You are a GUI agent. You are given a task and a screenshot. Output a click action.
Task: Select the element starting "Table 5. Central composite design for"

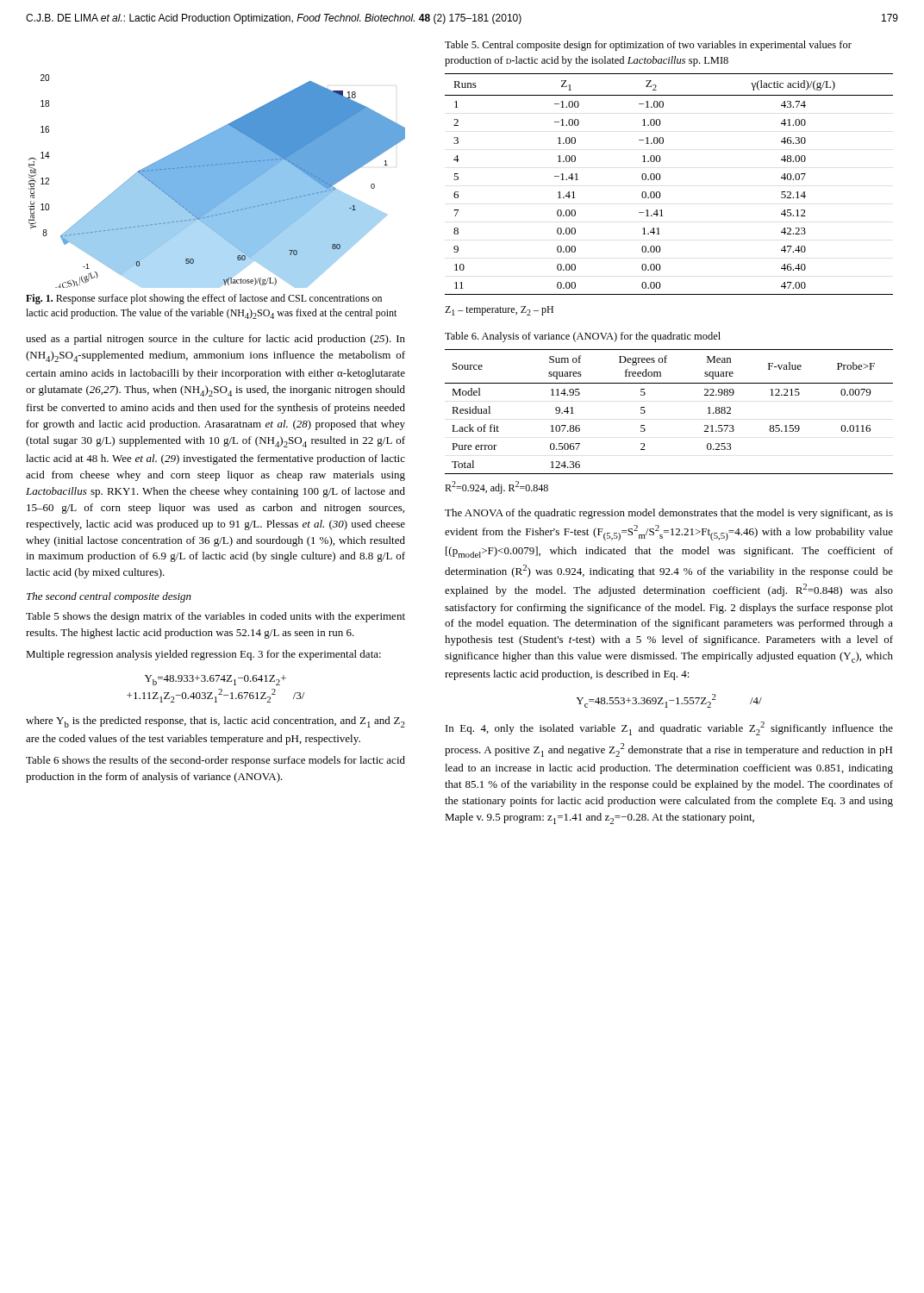(648, 52)
